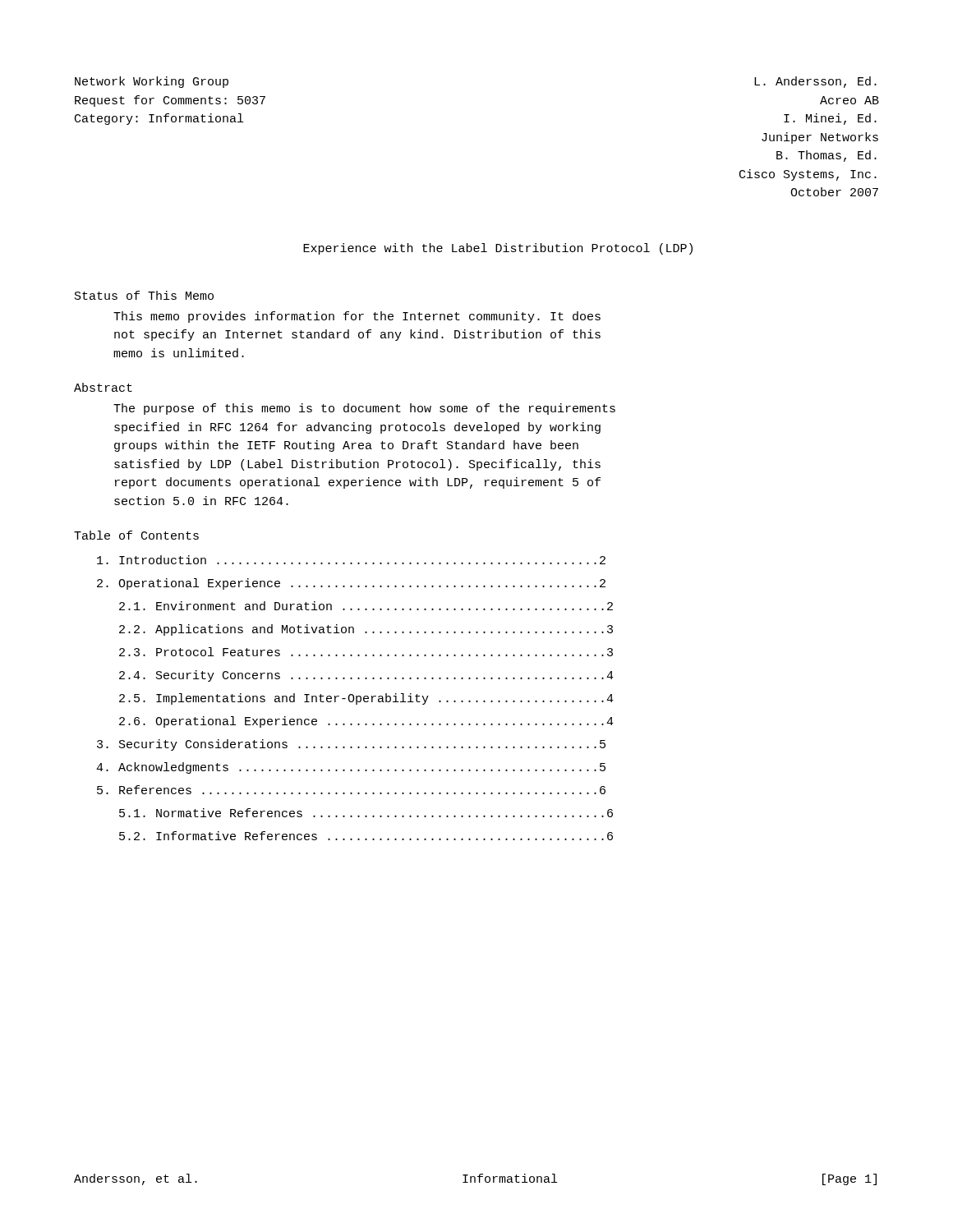Click where it says "2. Operational Experience"

click(x=340, y=584)
